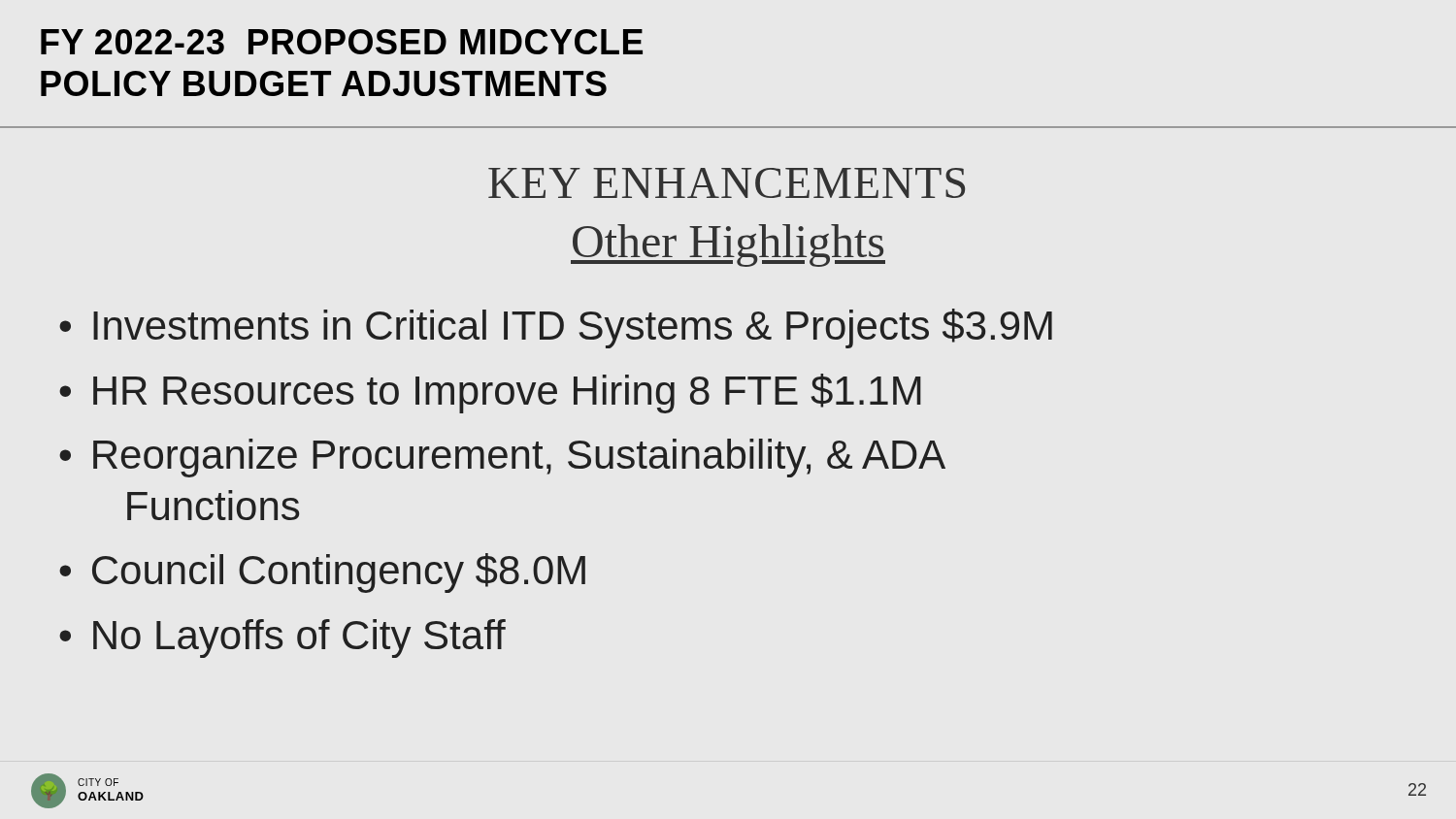Select the list item containing "• Reorganize Procurement, Sustainability, & ADA Functions"
The image size is (1456, 819).
[728, 481]
